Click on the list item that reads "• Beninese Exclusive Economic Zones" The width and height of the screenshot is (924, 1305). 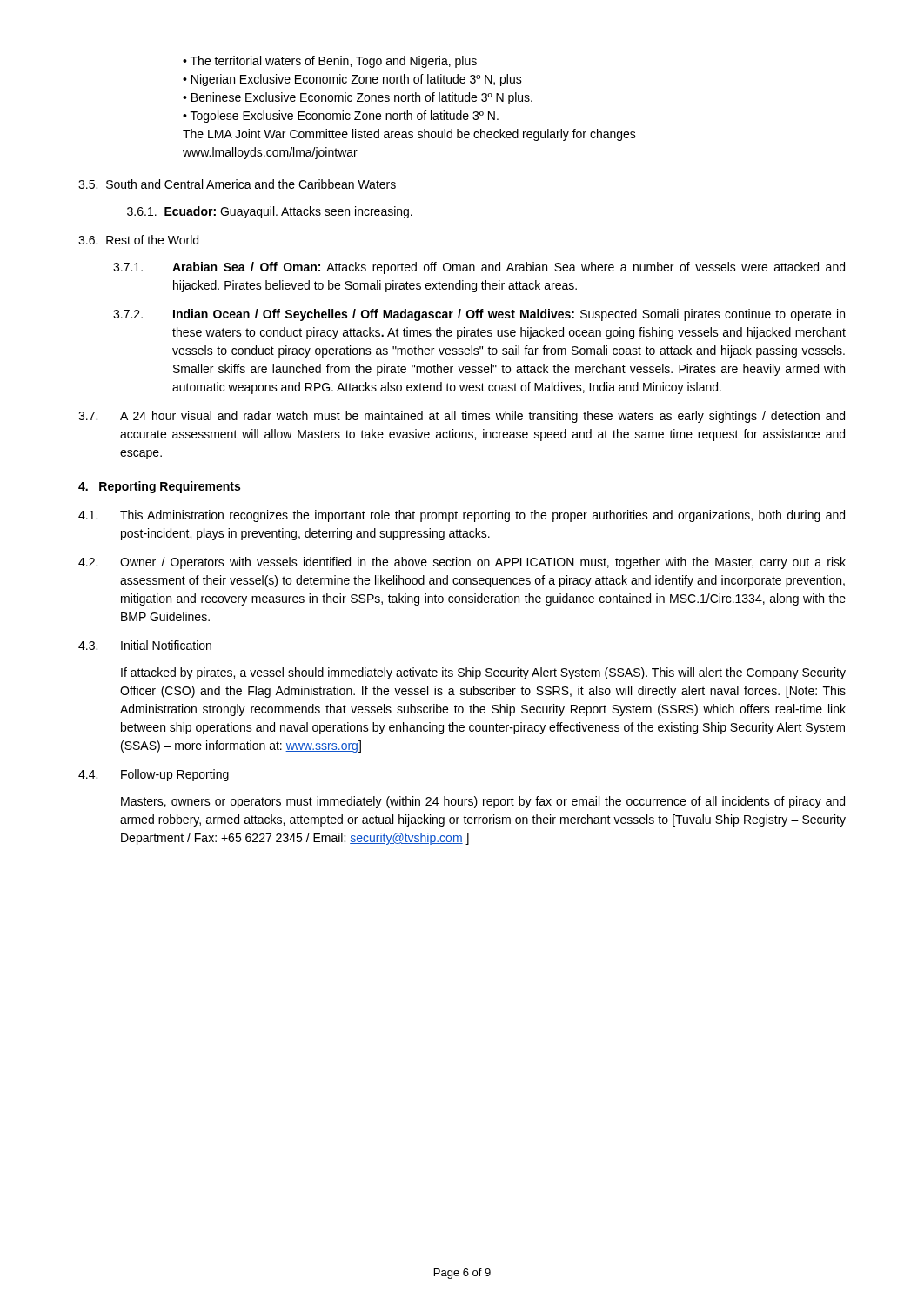click(514, 98)
